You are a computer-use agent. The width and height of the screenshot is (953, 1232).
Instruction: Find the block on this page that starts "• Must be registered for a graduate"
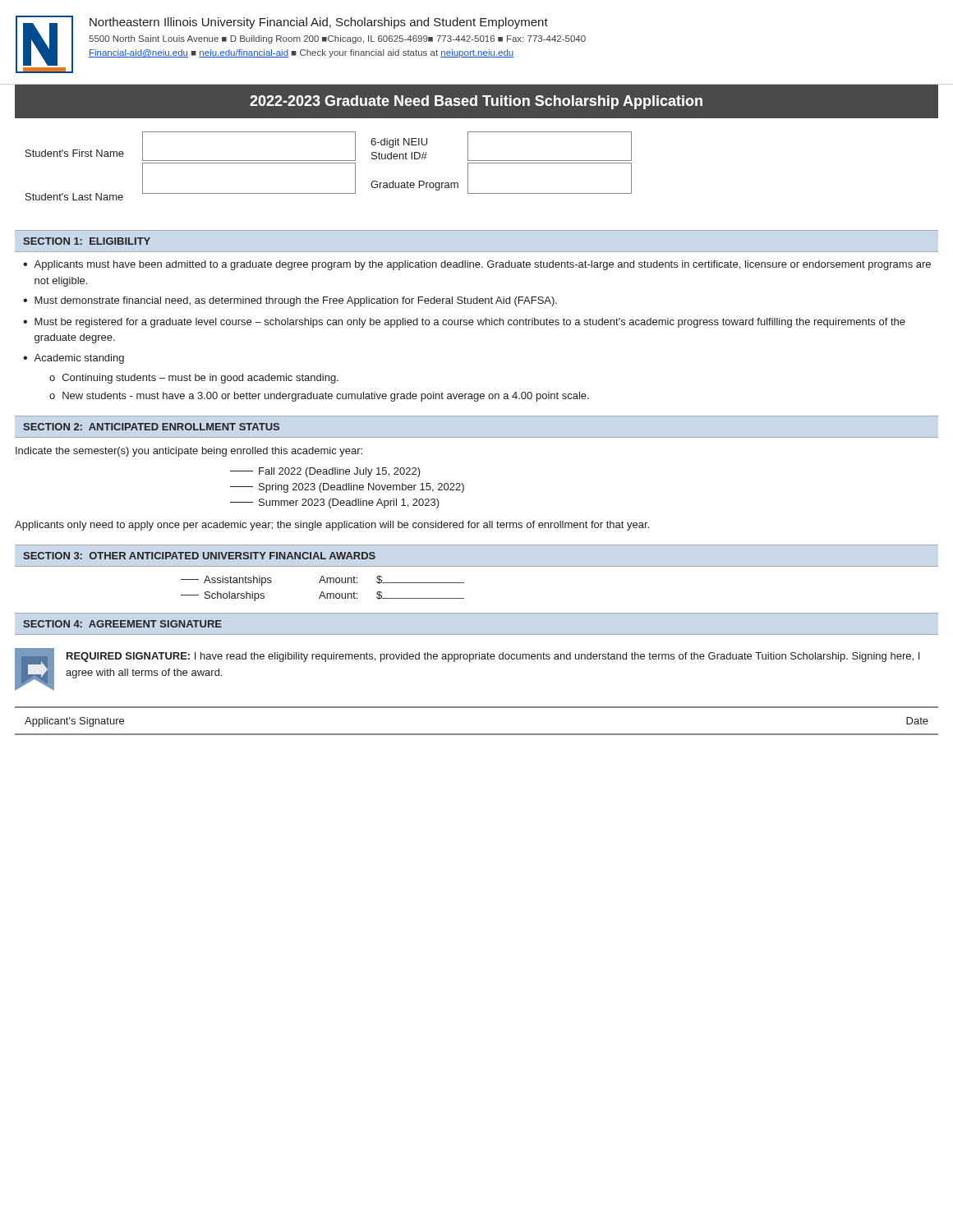pos(481,330)
